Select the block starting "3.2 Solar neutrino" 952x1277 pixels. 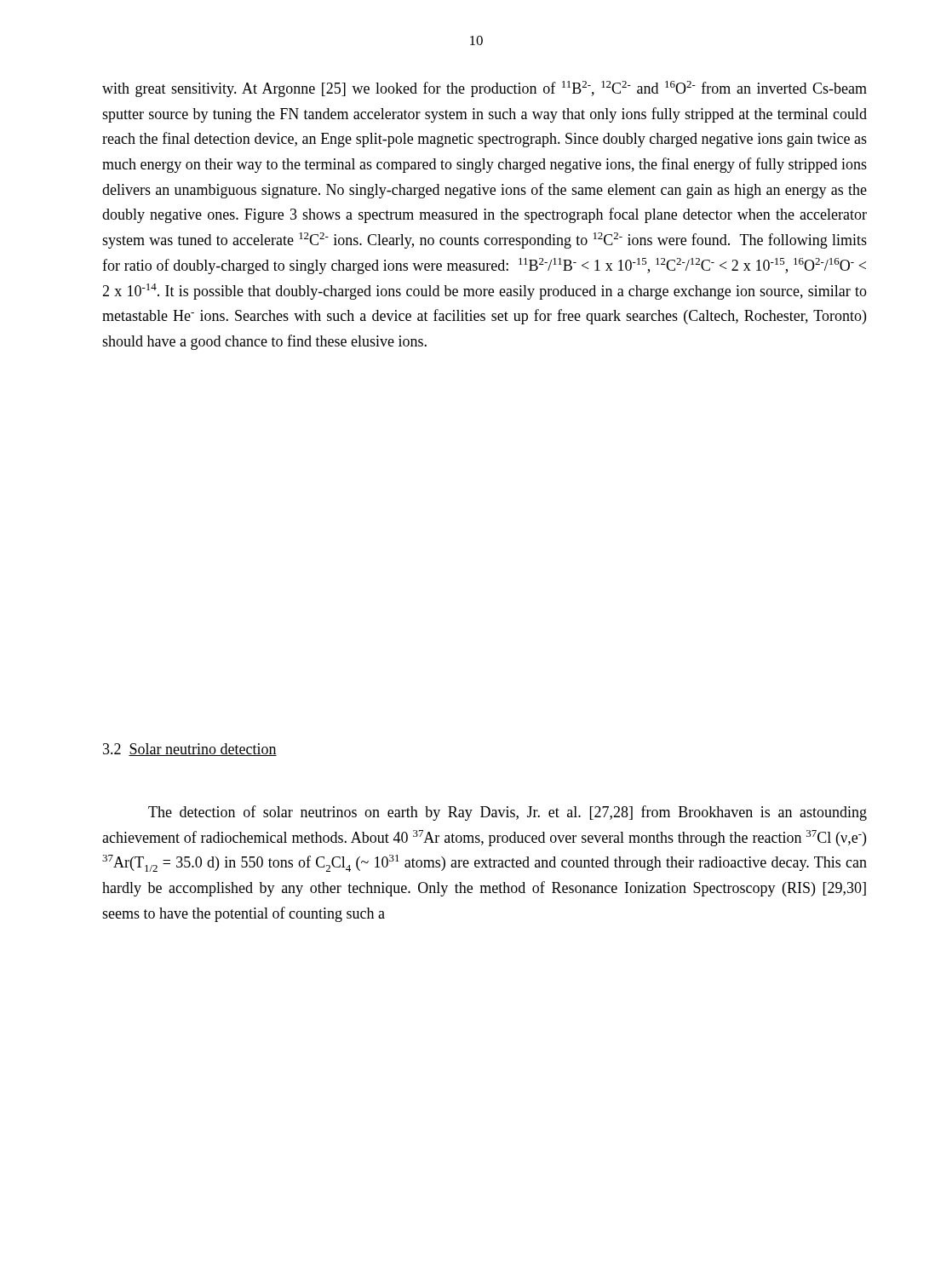[189, 749]
